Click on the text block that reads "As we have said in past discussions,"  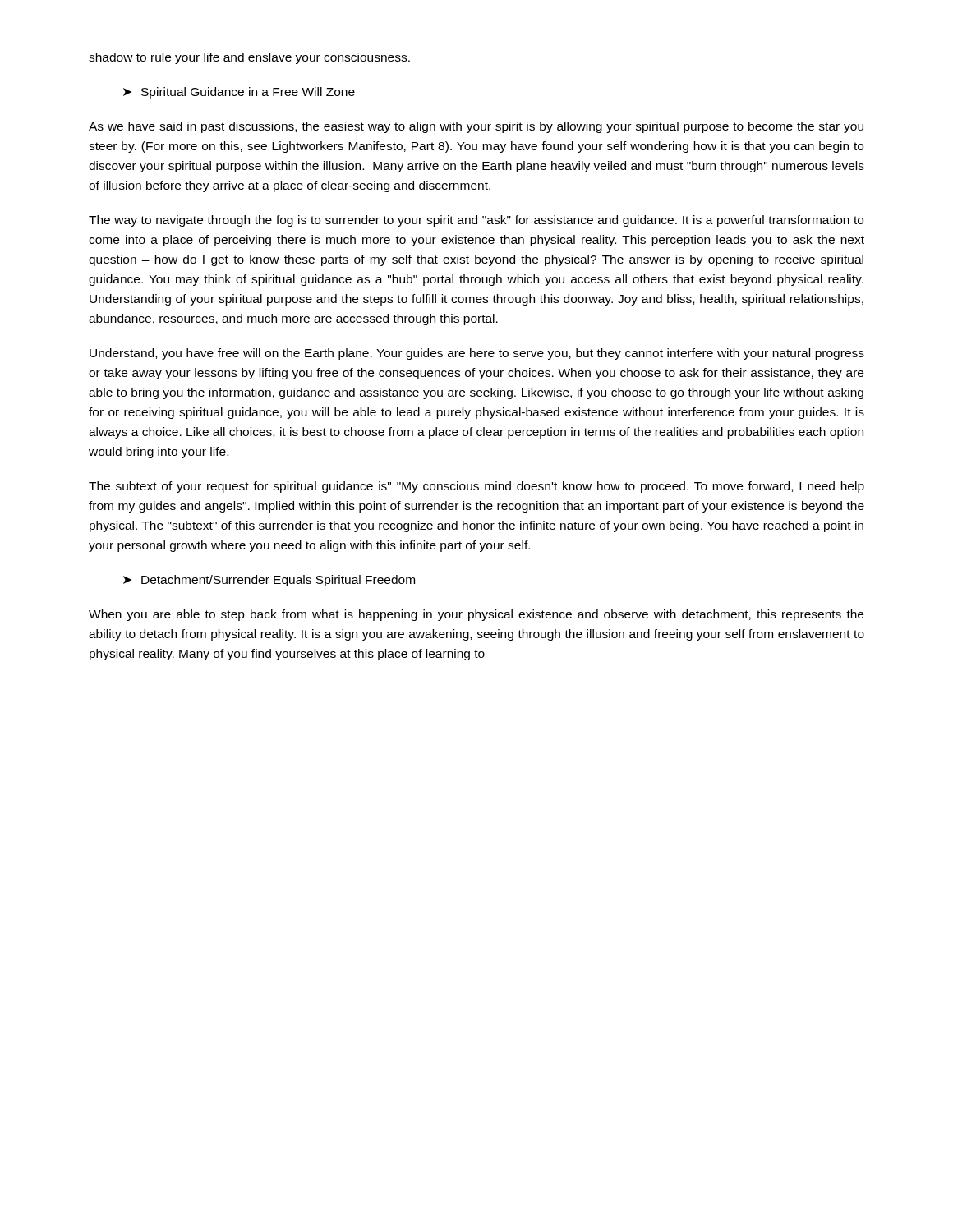476,156
